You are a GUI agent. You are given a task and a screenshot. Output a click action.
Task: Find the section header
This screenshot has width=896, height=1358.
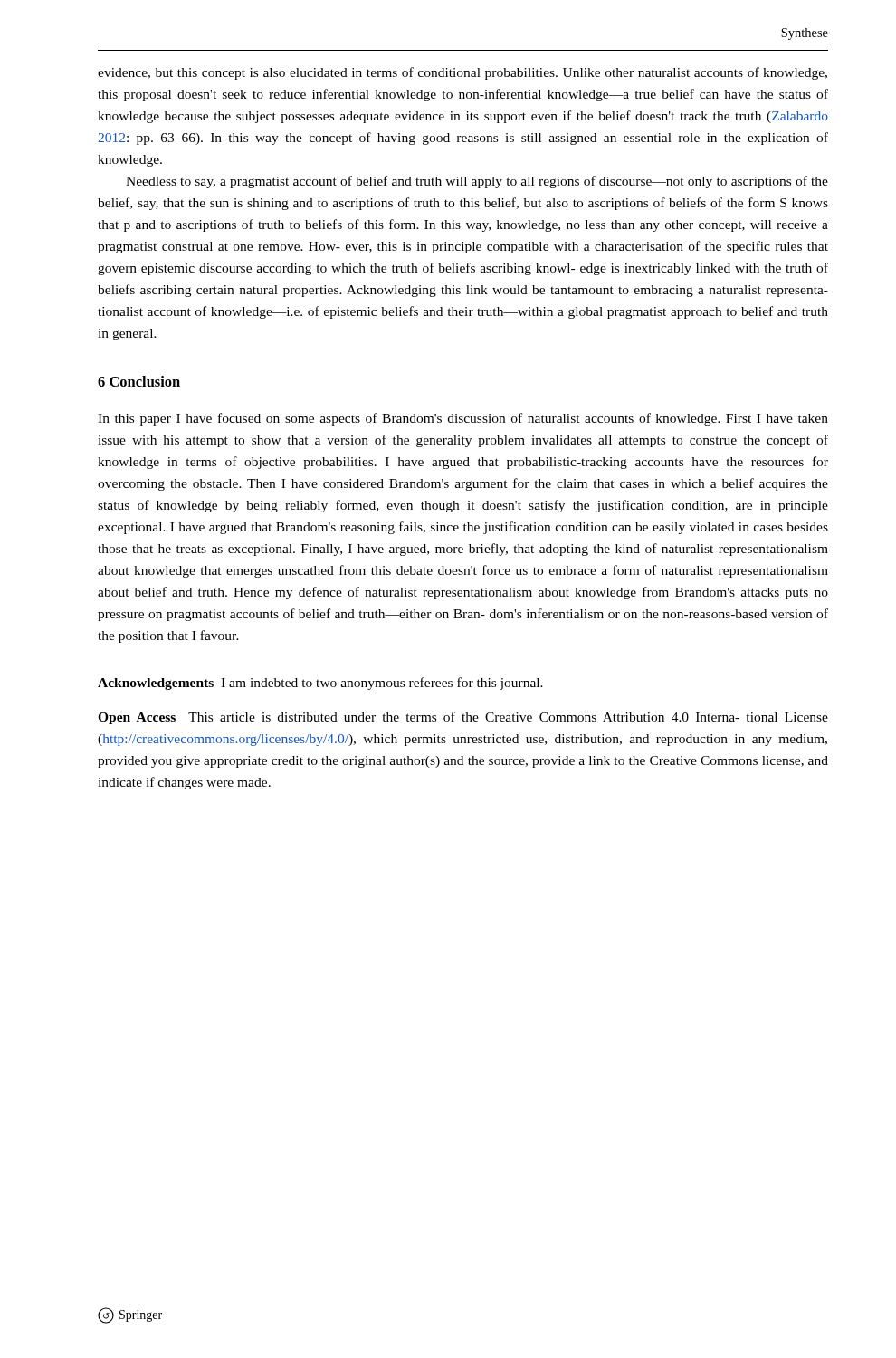pyautogui.click(x=139, y=382)
